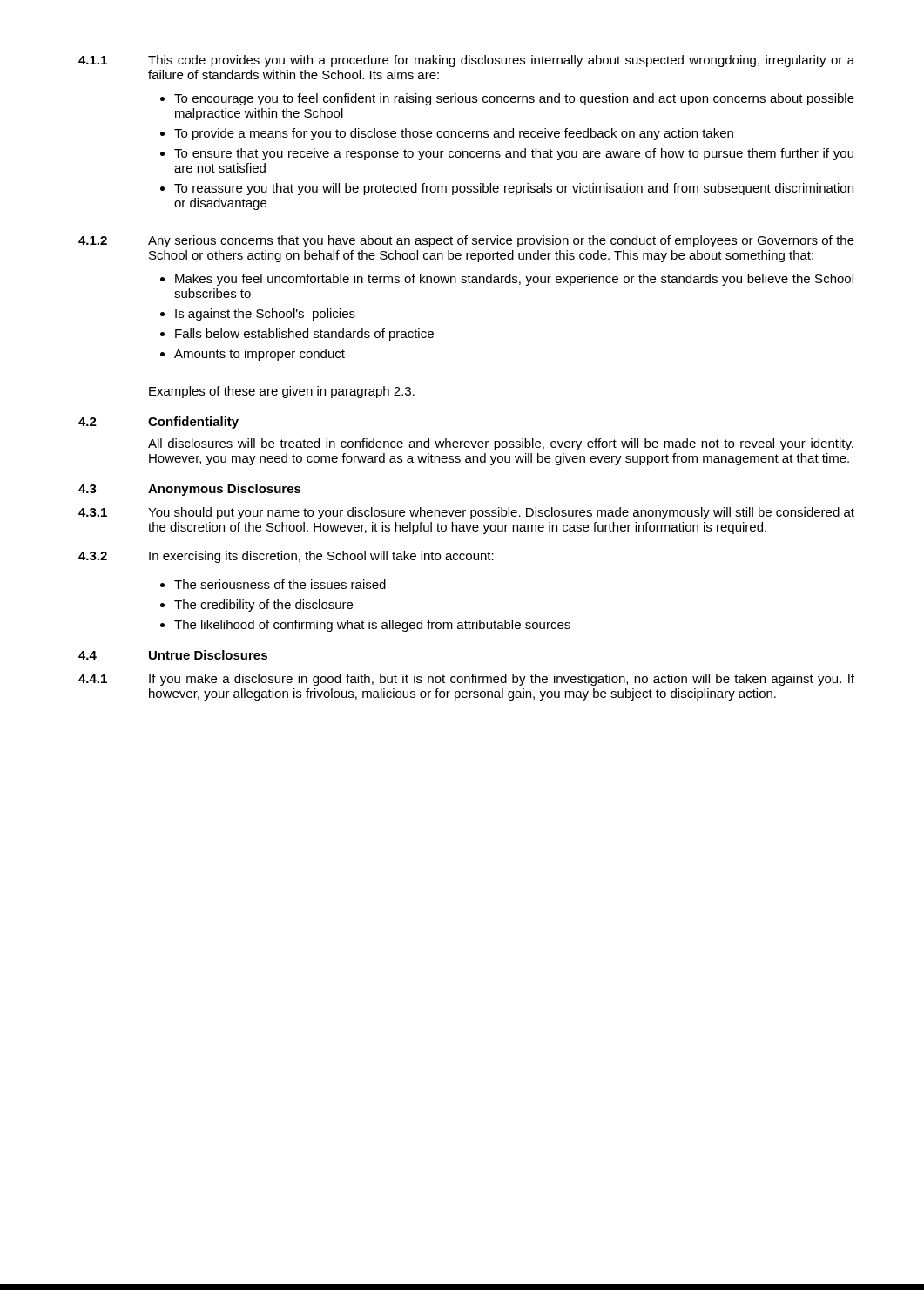Screen dimensions: 1307x924
Task: Find the text that reads "Examples of these are given in paragraph 2.3."
Action: 282,391
